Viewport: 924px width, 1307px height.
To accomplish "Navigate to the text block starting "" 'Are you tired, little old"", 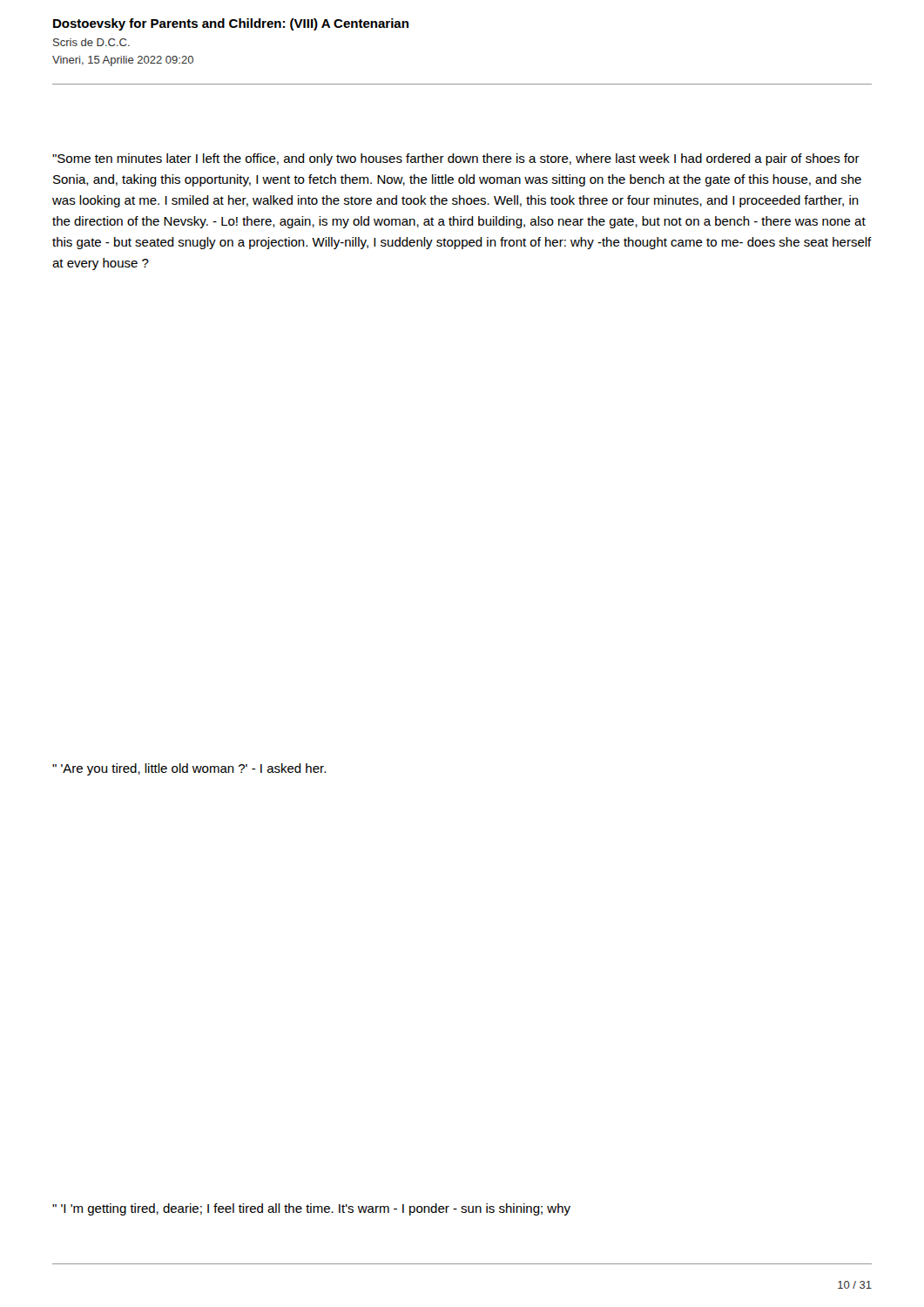I will 190,768.
